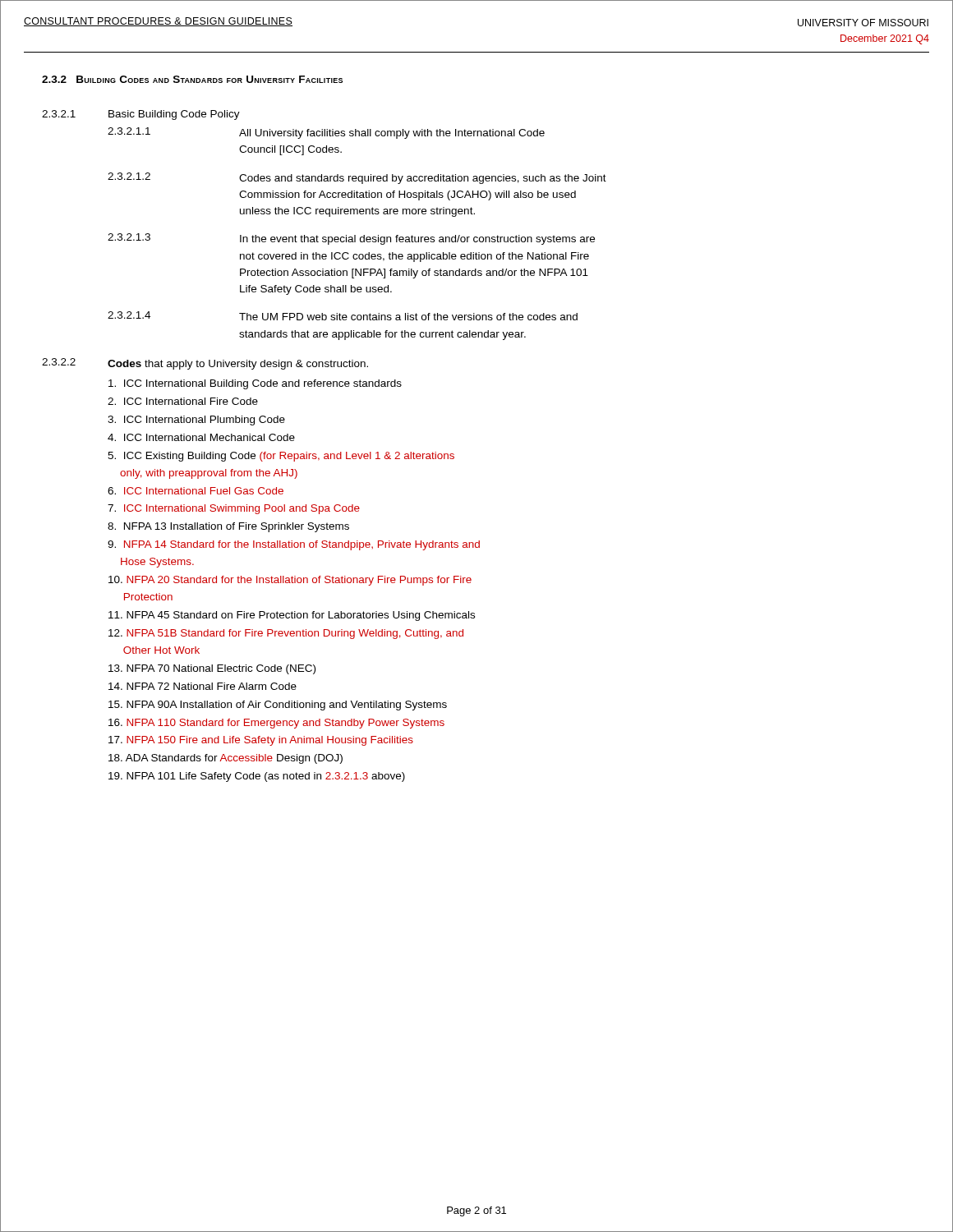Find the region starting "2.3.2.2 Codes that"
953x1232 pixels.
476,570
